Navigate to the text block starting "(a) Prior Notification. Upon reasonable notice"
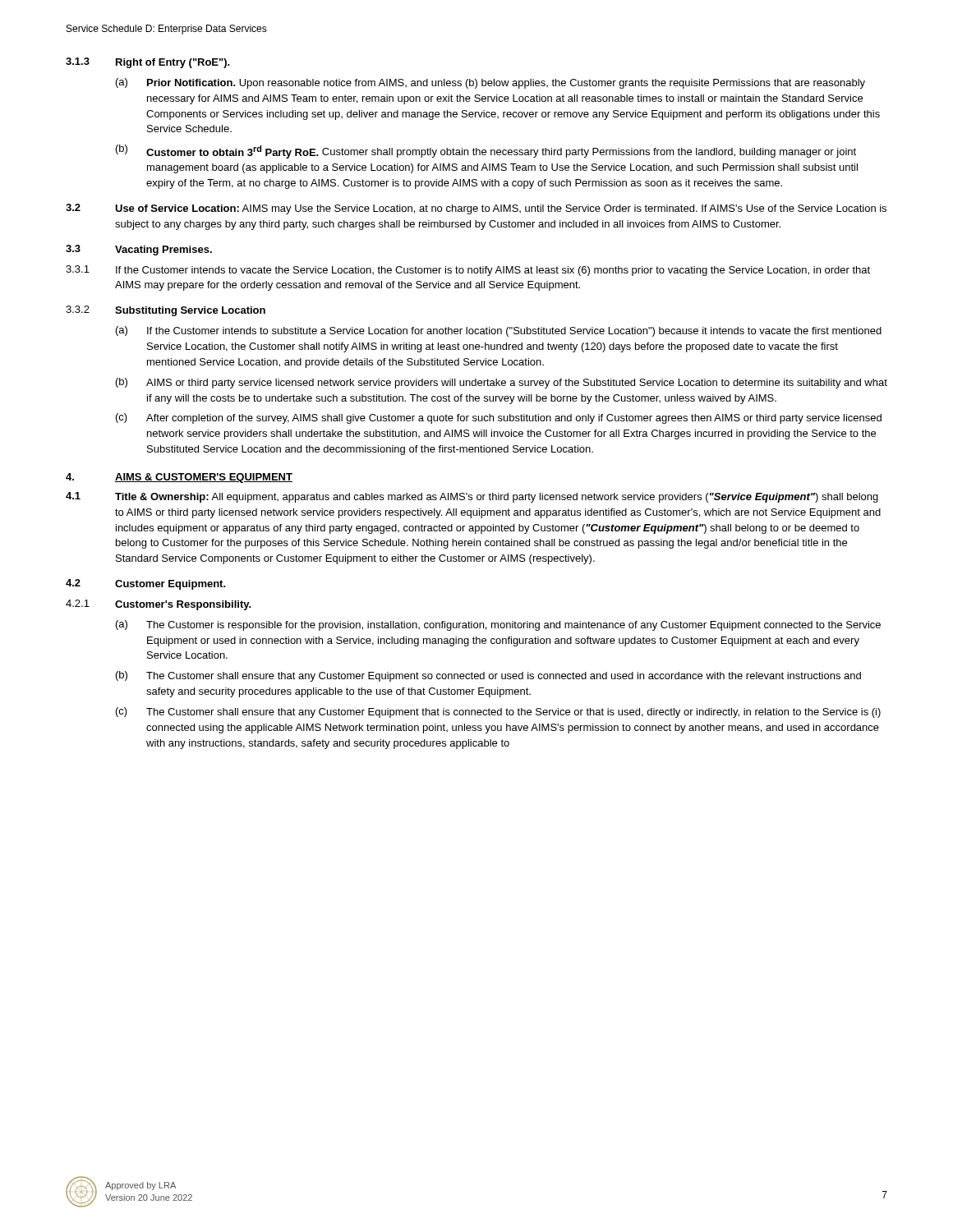953x1232 pixels. point(501,106)
